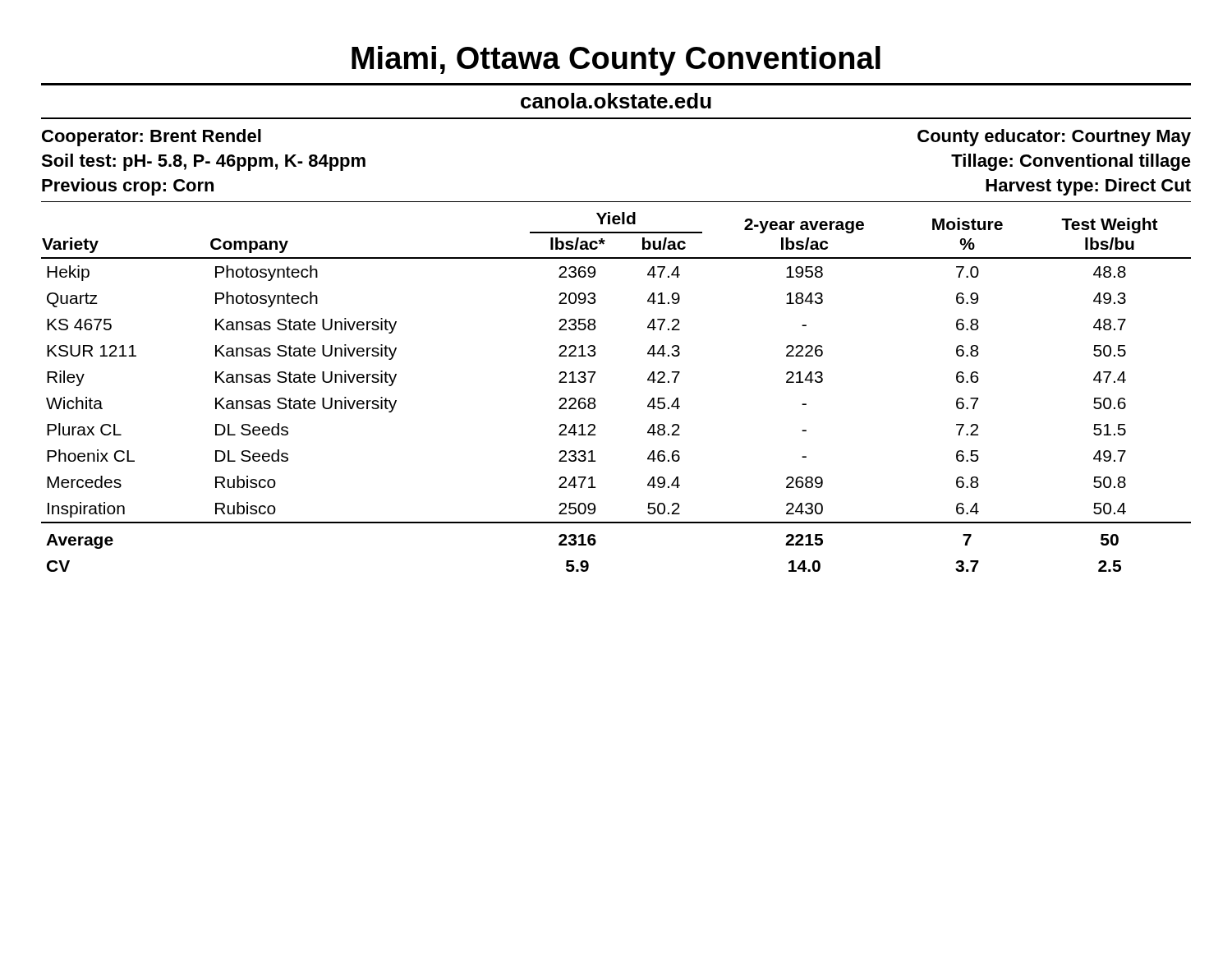This screenshot has width=1232, height=953.
Task: Locate the text that says "Tillage: Conventional tillage"
Action: (x=1071, y=161)
